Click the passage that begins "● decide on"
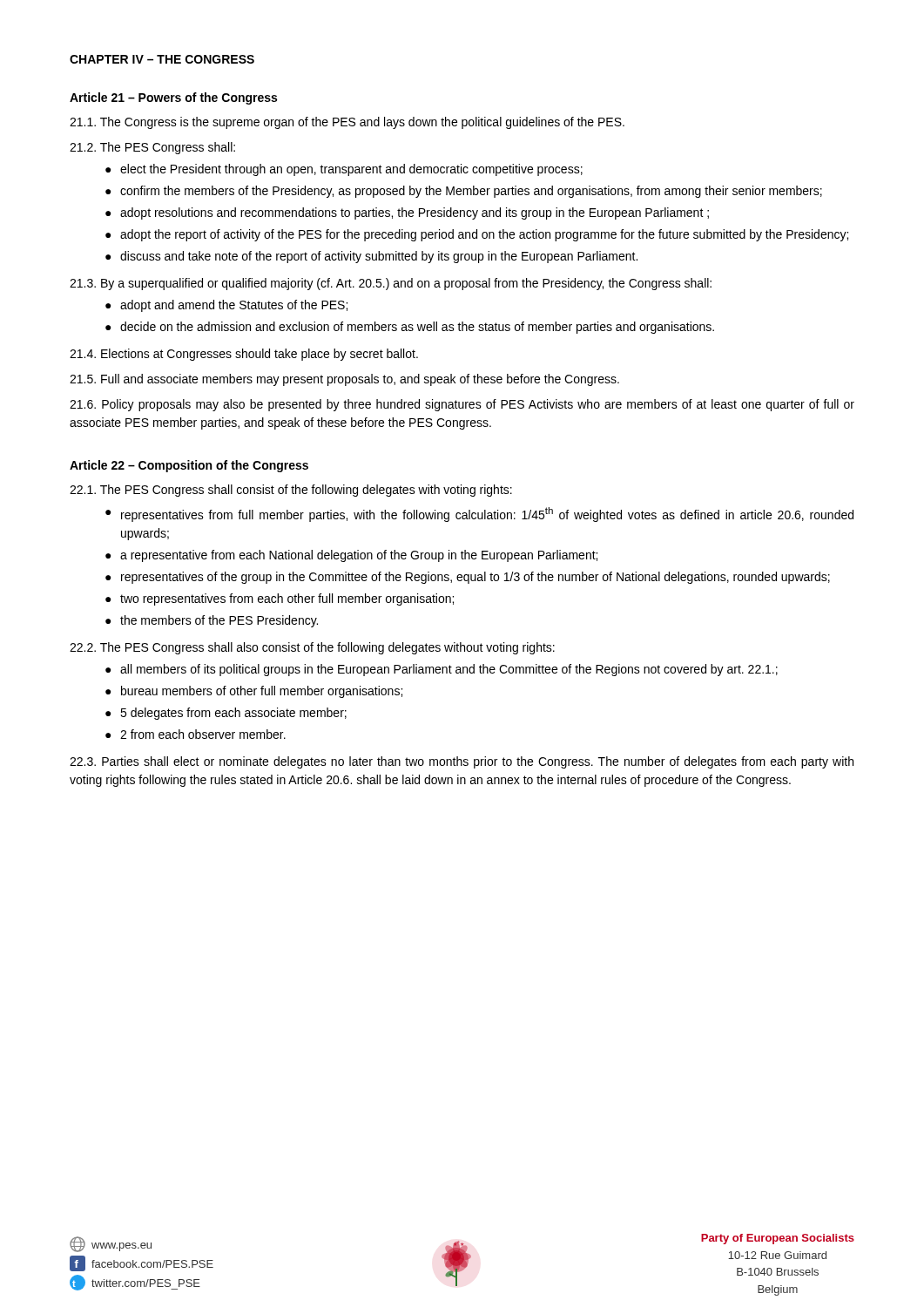The width and height of the screenshot is (924, 1307). (x=479, y=327)
